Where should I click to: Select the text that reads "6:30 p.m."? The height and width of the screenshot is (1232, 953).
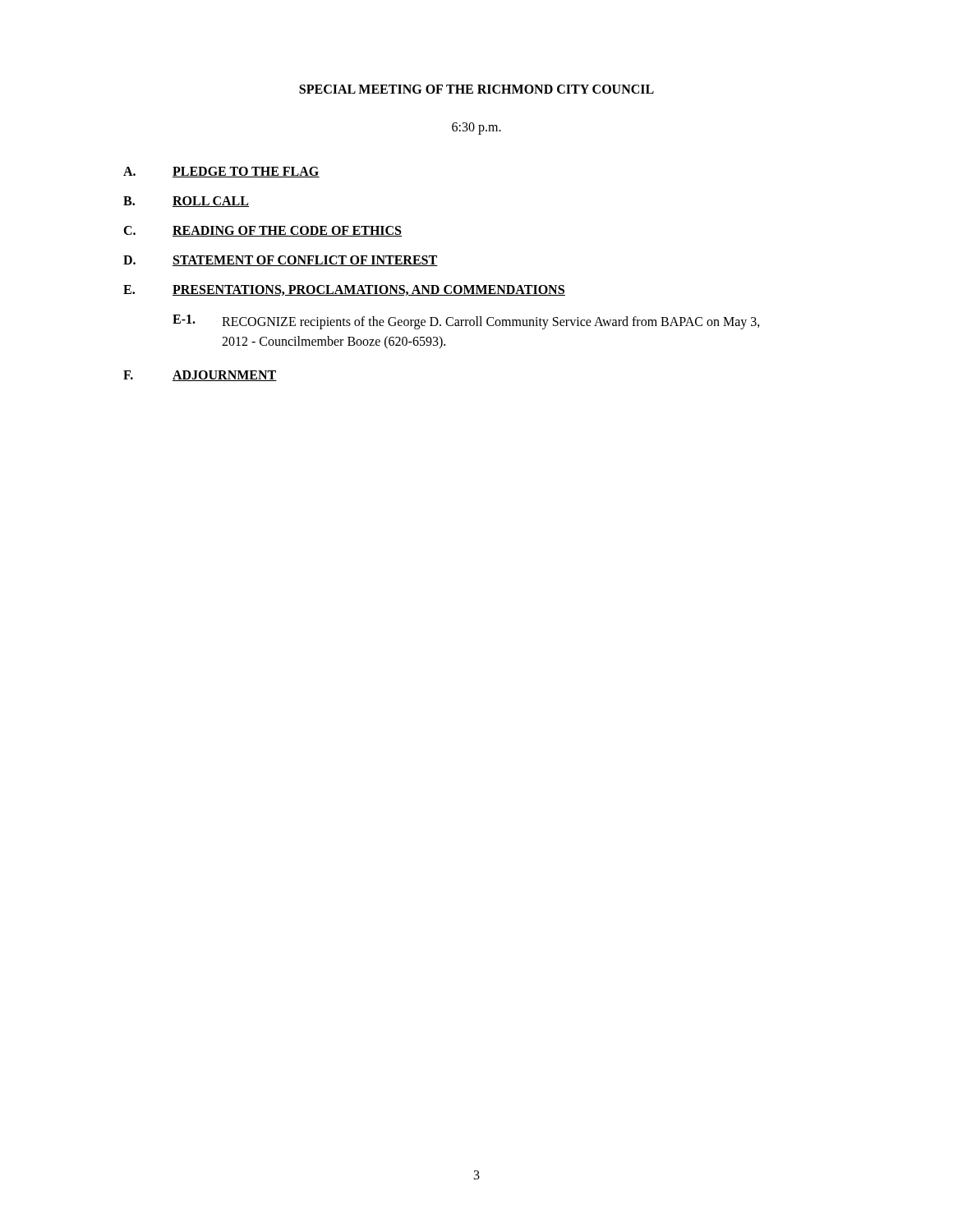click(476, 127)
